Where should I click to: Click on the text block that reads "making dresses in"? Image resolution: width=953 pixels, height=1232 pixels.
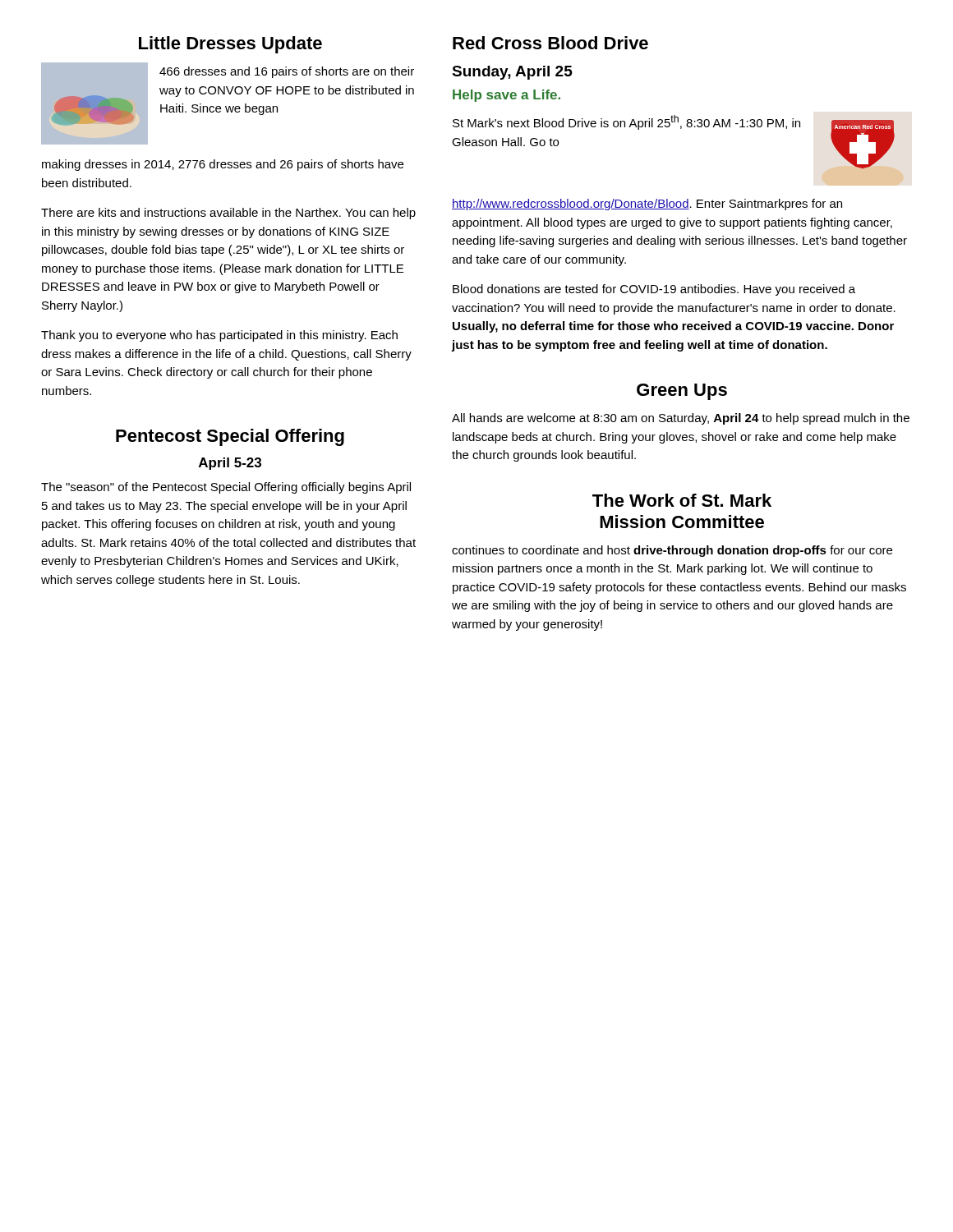click(x=223, y=173)
